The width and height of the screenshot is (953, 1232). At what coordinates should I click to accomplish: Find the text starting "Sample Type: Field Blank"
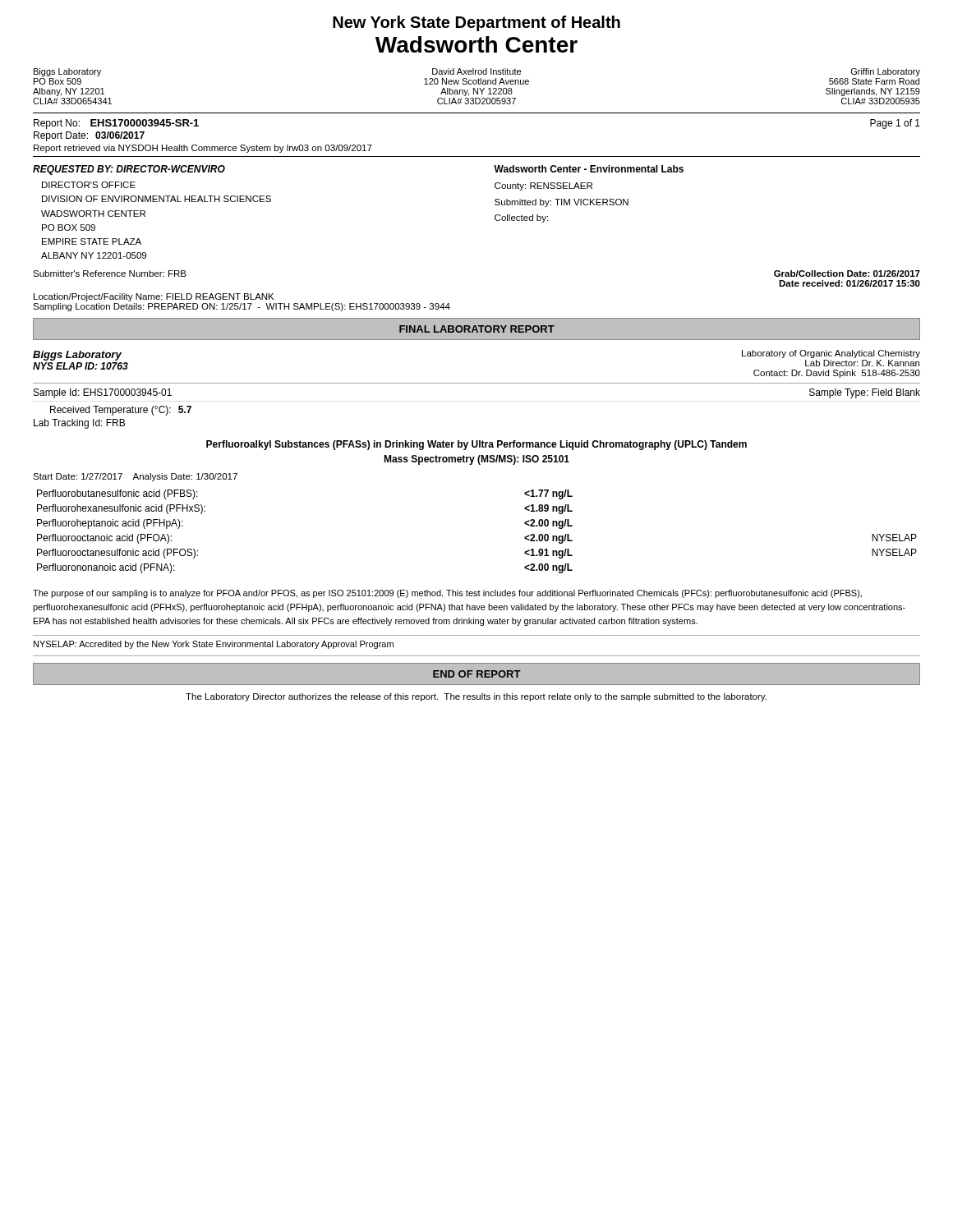click(864, 392)
